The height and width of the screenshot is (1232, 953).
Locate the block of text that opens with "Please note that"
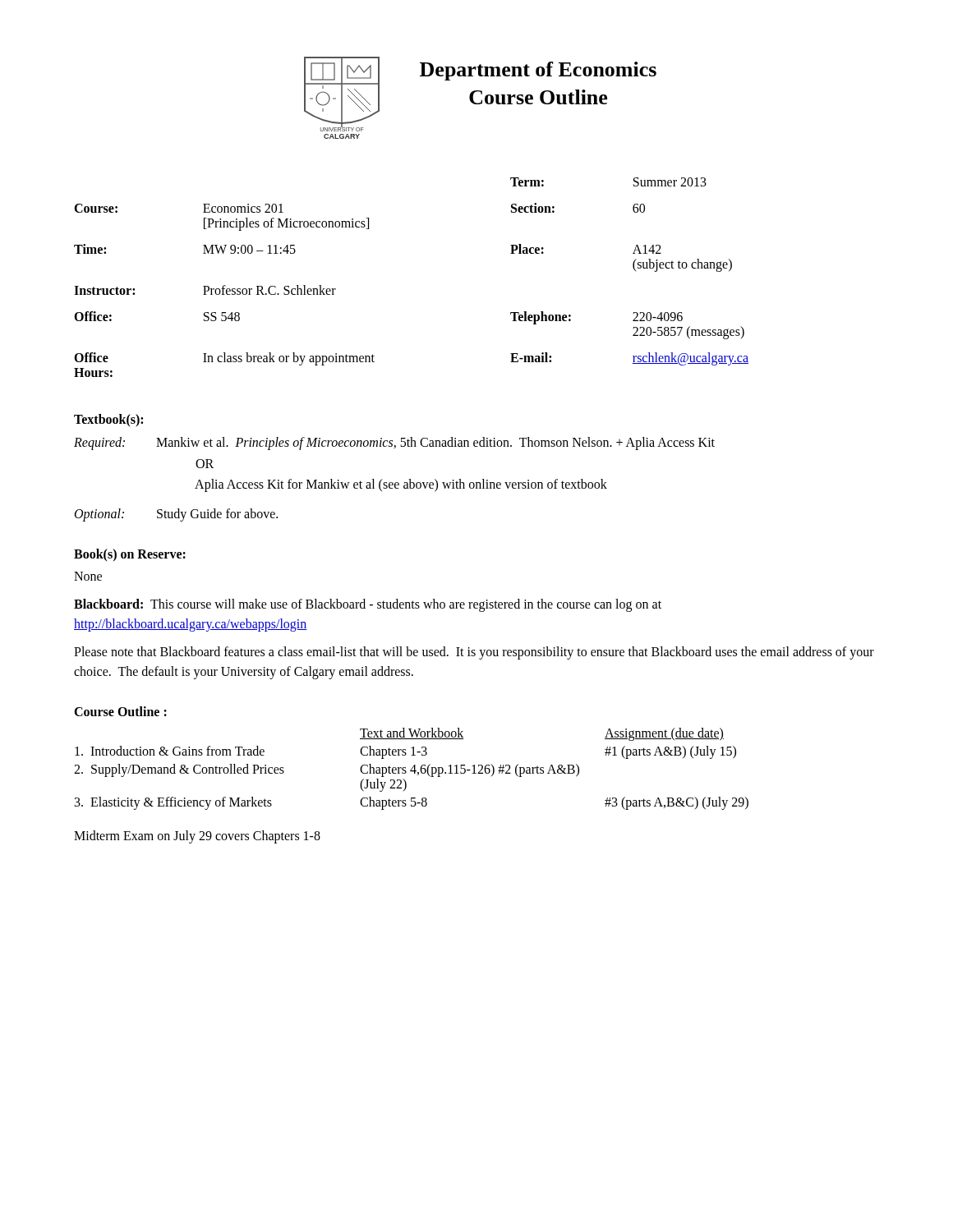pos(474,662)
